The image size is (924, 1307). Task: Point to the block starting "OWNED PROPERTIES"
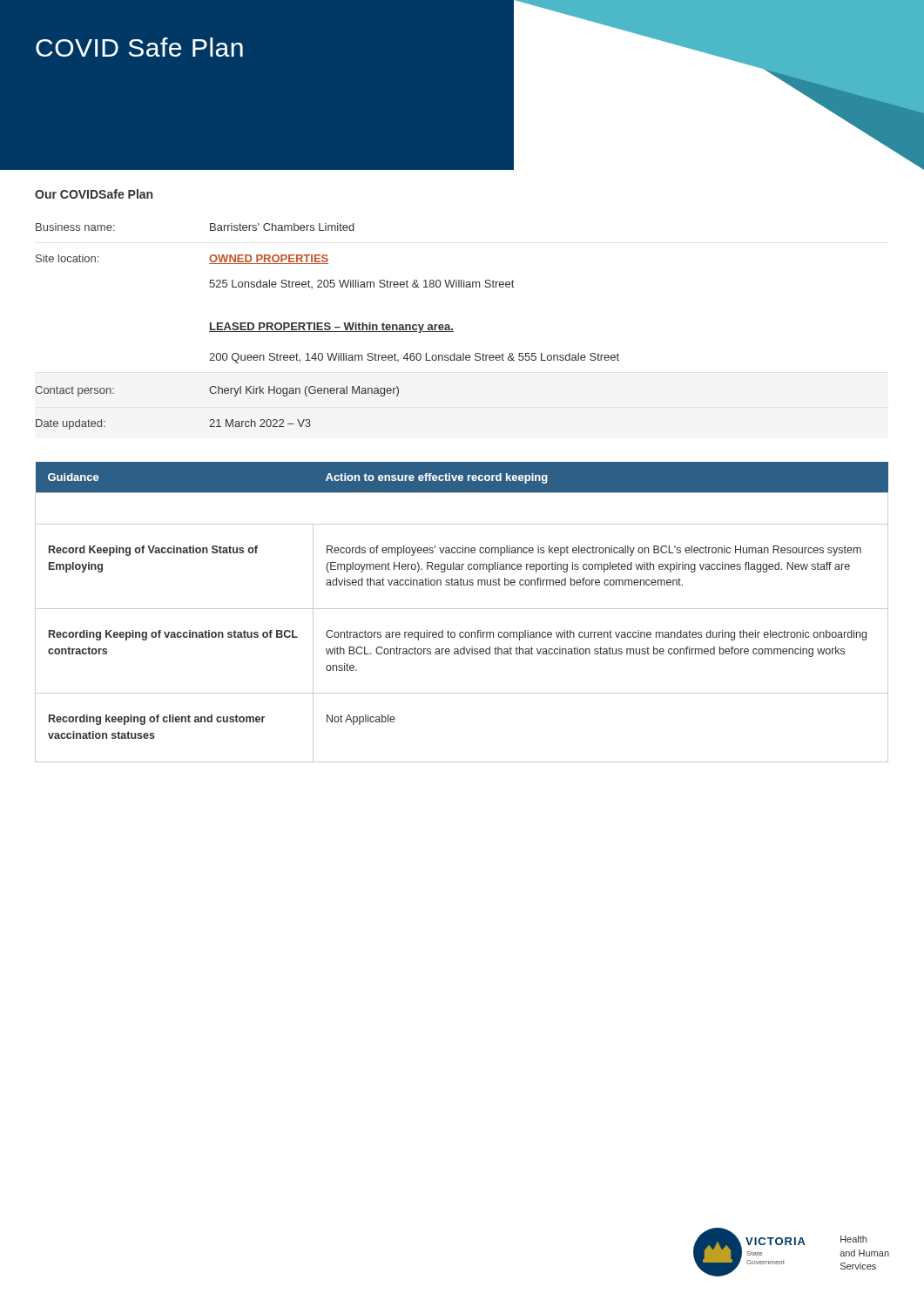click(269, 258)
